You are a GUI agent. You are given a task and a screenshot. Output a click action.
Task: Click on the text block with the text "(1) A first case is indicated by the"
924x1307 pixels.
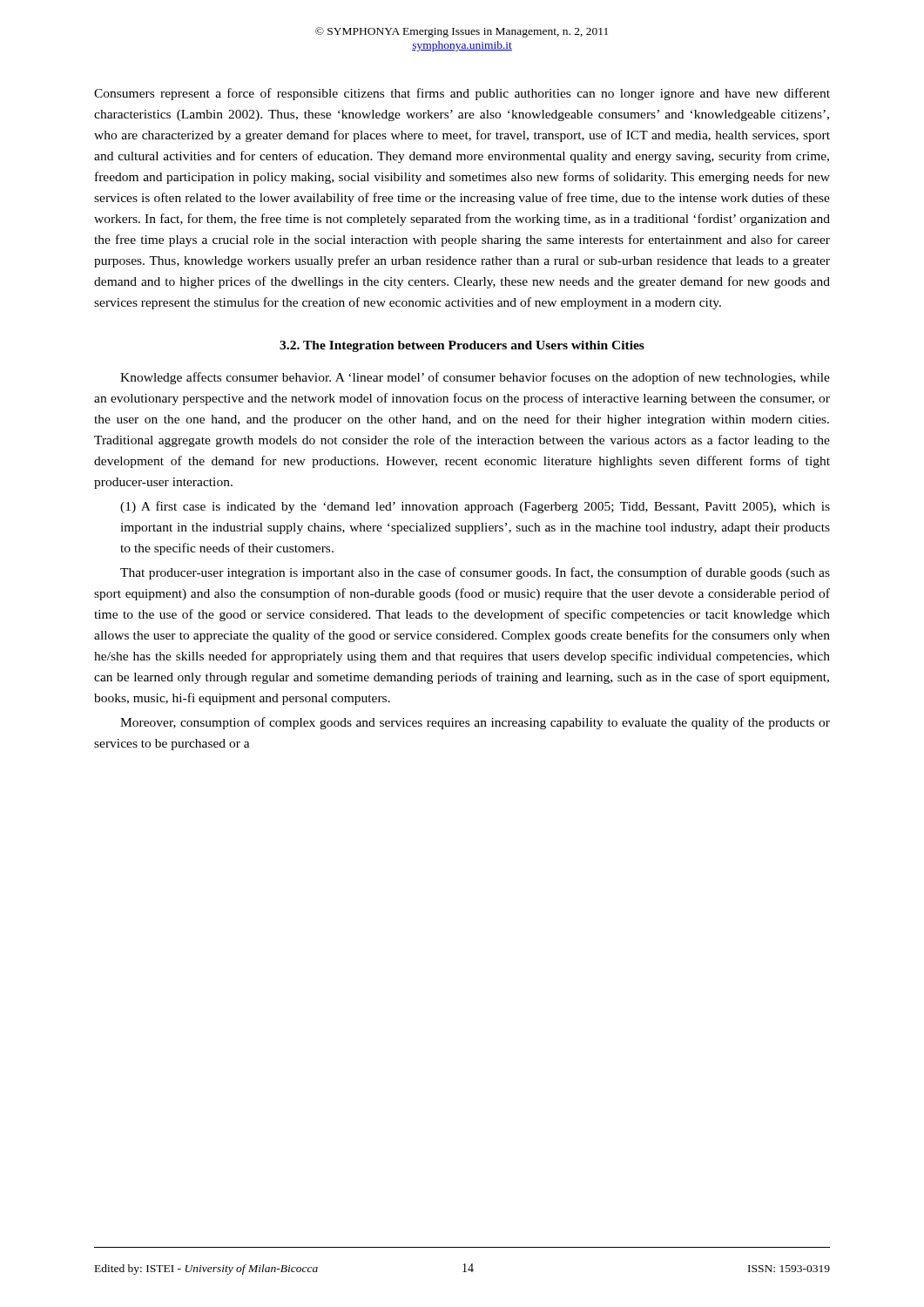point(475,527)
